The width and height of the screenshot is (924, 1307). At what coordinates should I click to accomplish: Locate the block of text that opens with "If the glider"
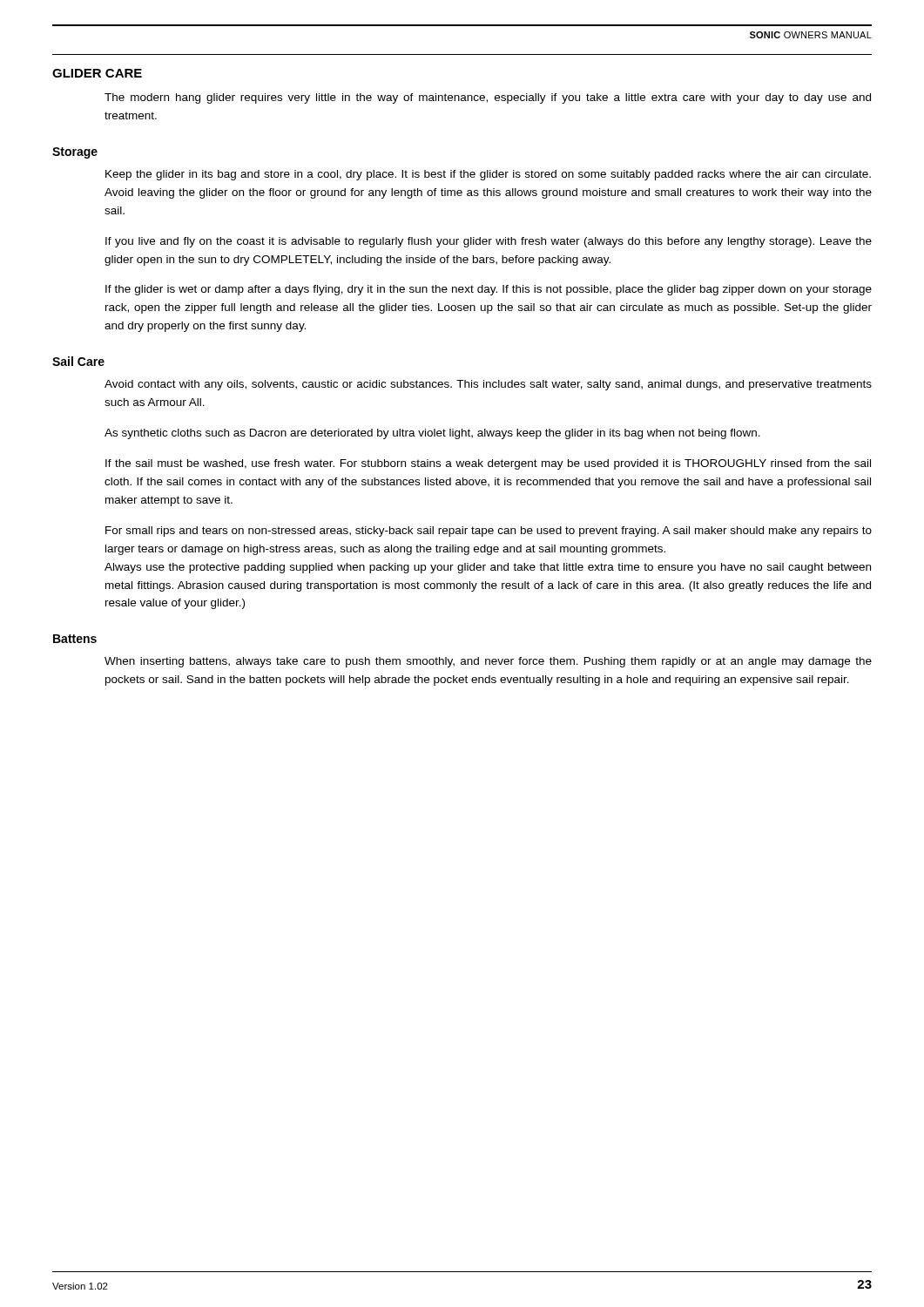coord(488,307)
